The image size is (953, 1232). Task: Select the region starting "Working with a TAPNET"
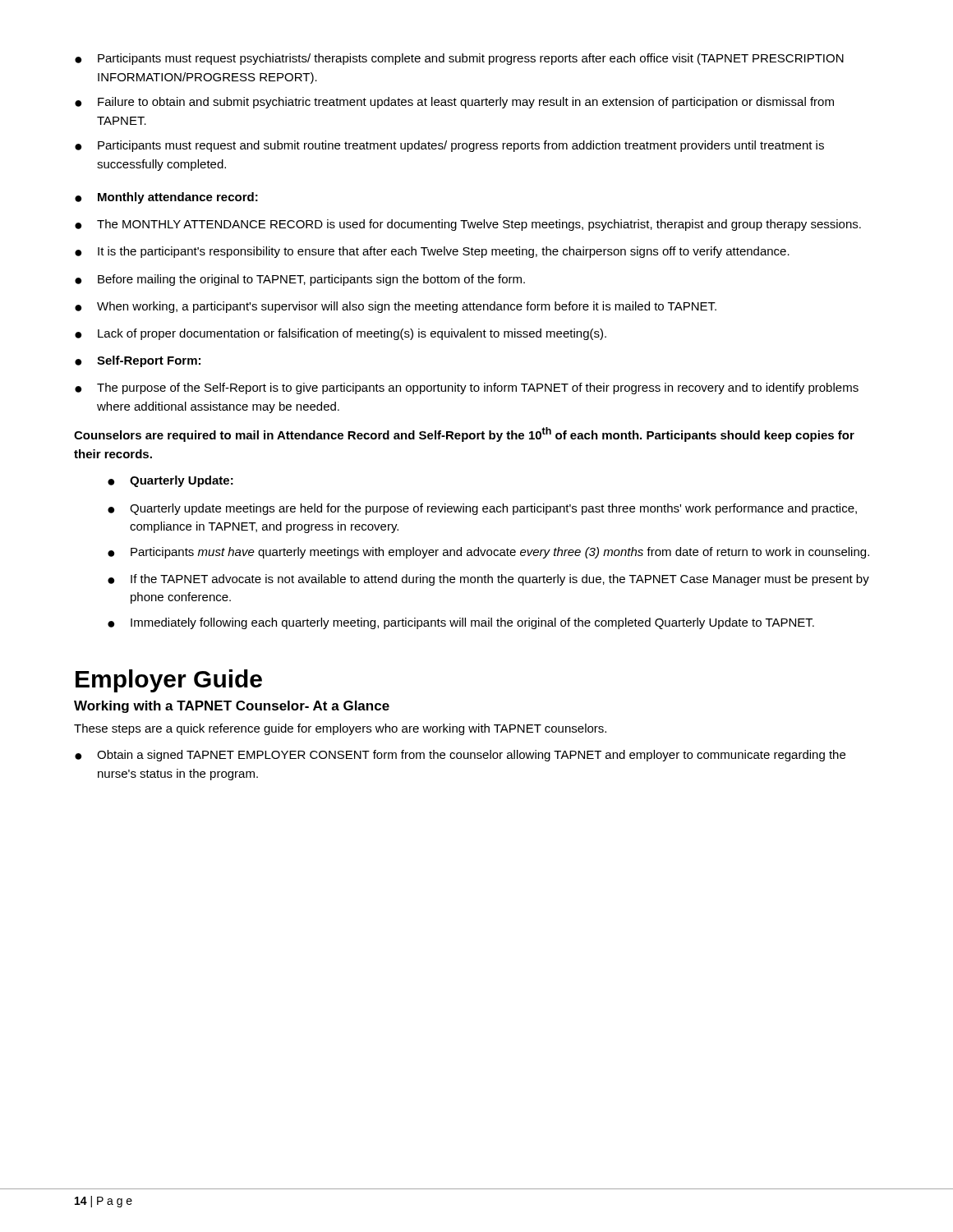tap(232, 706)
